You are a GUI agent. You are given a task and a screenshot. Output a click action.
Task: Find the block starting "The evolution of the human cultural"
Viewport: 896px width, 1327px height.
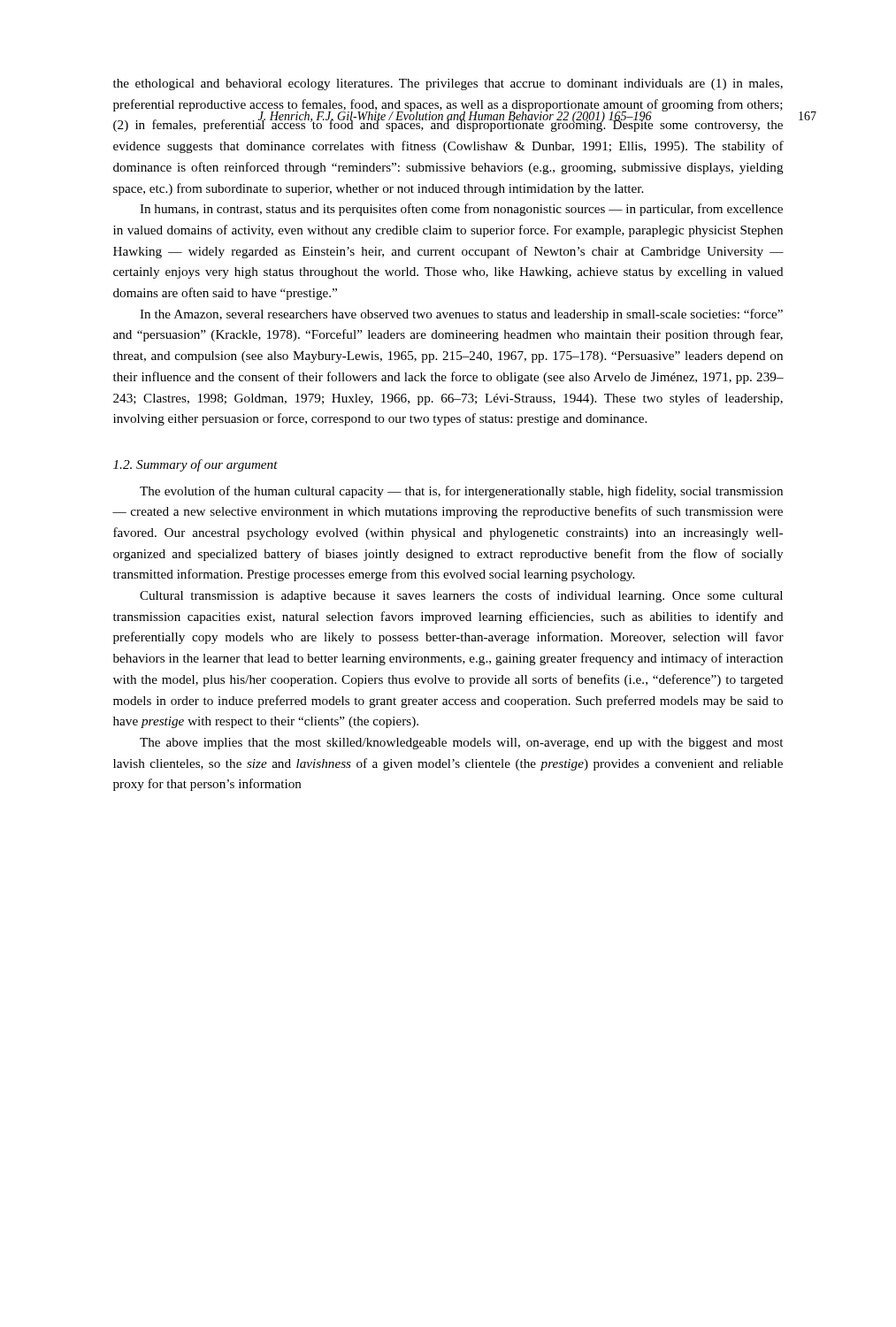coord(448,532)
